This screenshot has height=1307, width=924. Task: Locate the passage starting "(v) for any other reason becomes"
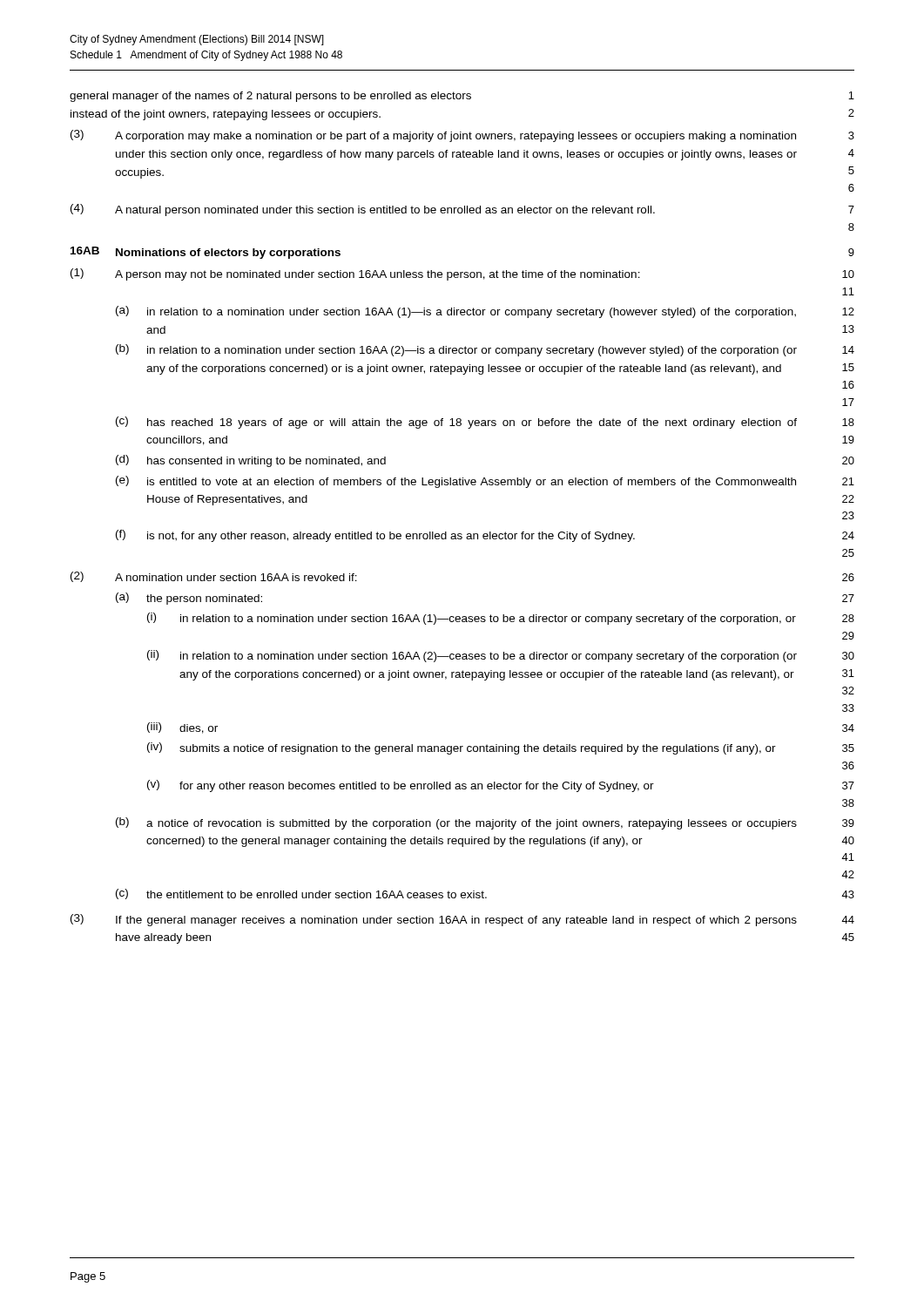tap(462, 794)
